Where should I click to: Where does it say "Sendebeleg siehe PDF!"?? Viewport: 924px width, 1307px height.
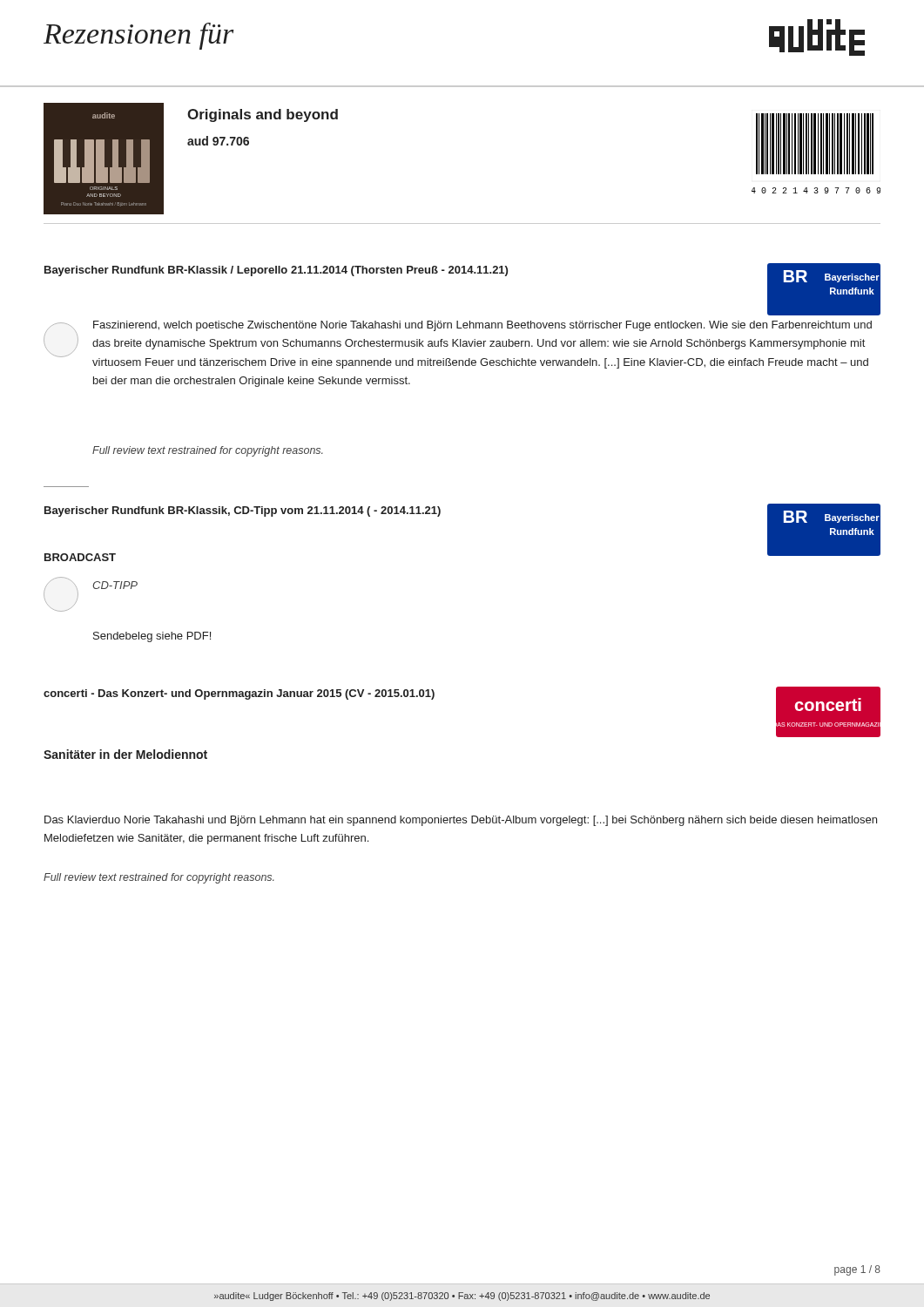pos(152,636)
